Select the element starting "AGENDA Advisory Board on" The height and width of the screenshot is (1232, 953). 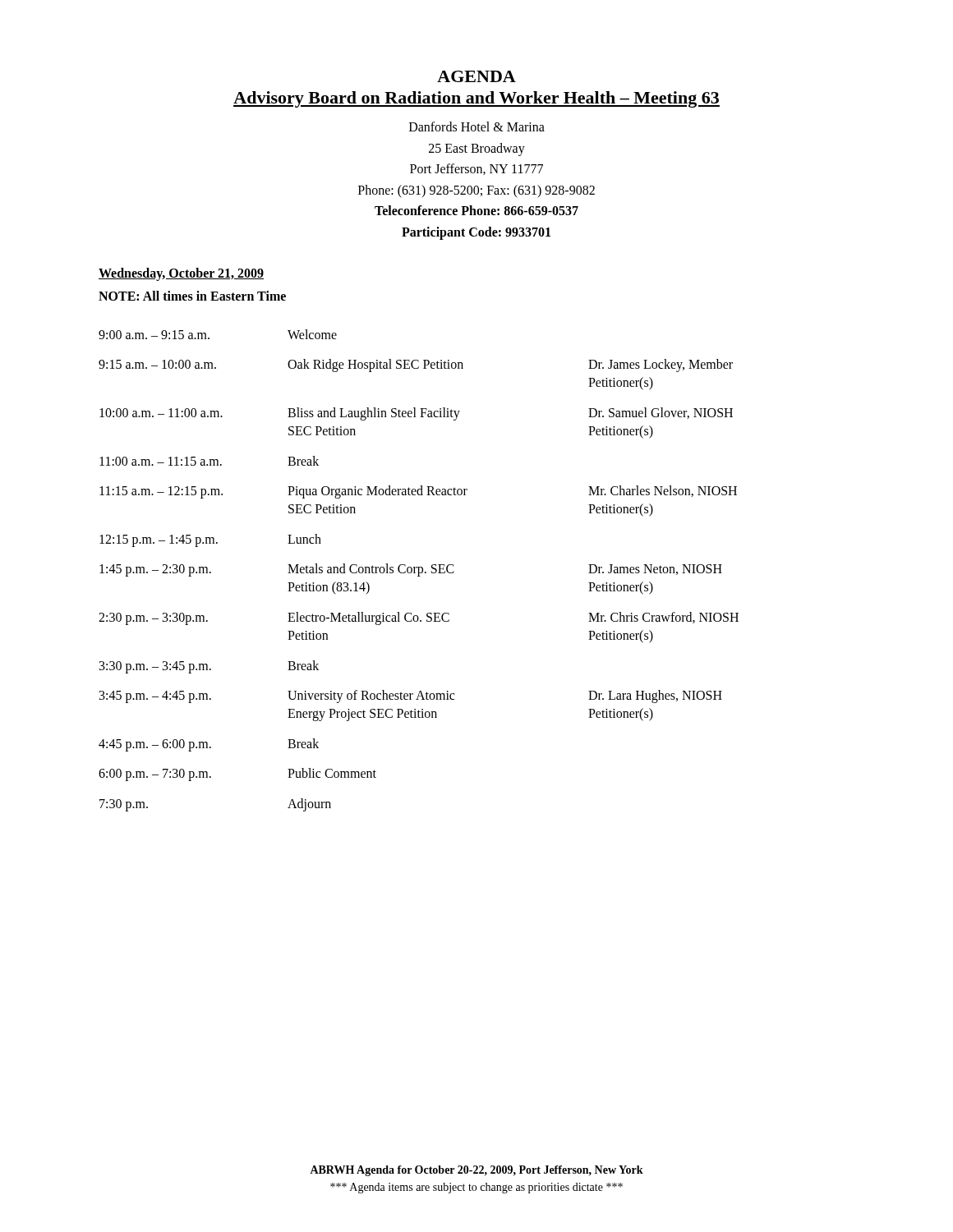(476, 154)
